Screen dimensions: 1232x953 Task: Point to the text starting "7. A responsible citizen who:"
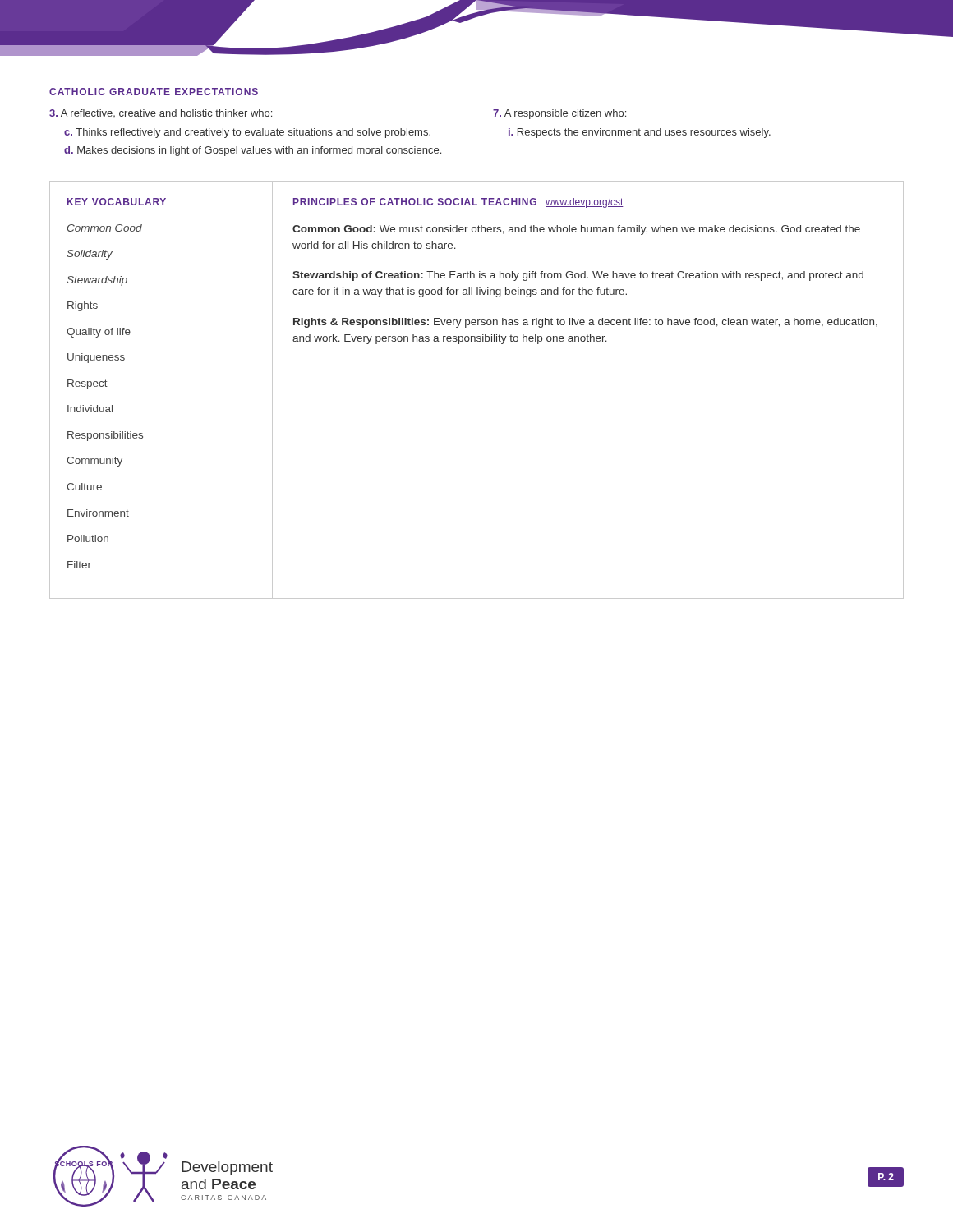click(x=560, y=113)
